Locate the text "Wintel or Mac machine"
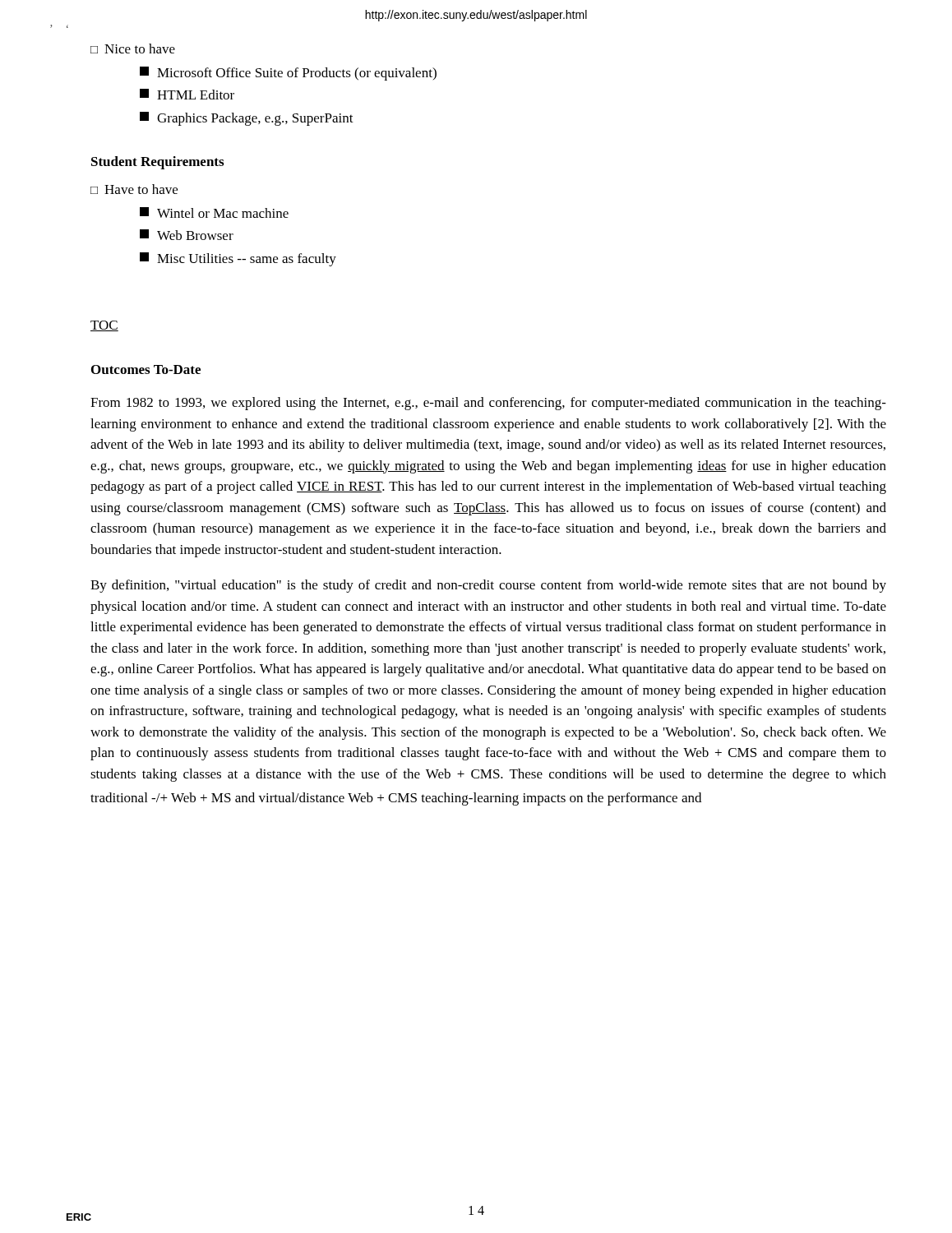Image resolution: width=952 pixels, height=1233 pixels. point(214,214)
